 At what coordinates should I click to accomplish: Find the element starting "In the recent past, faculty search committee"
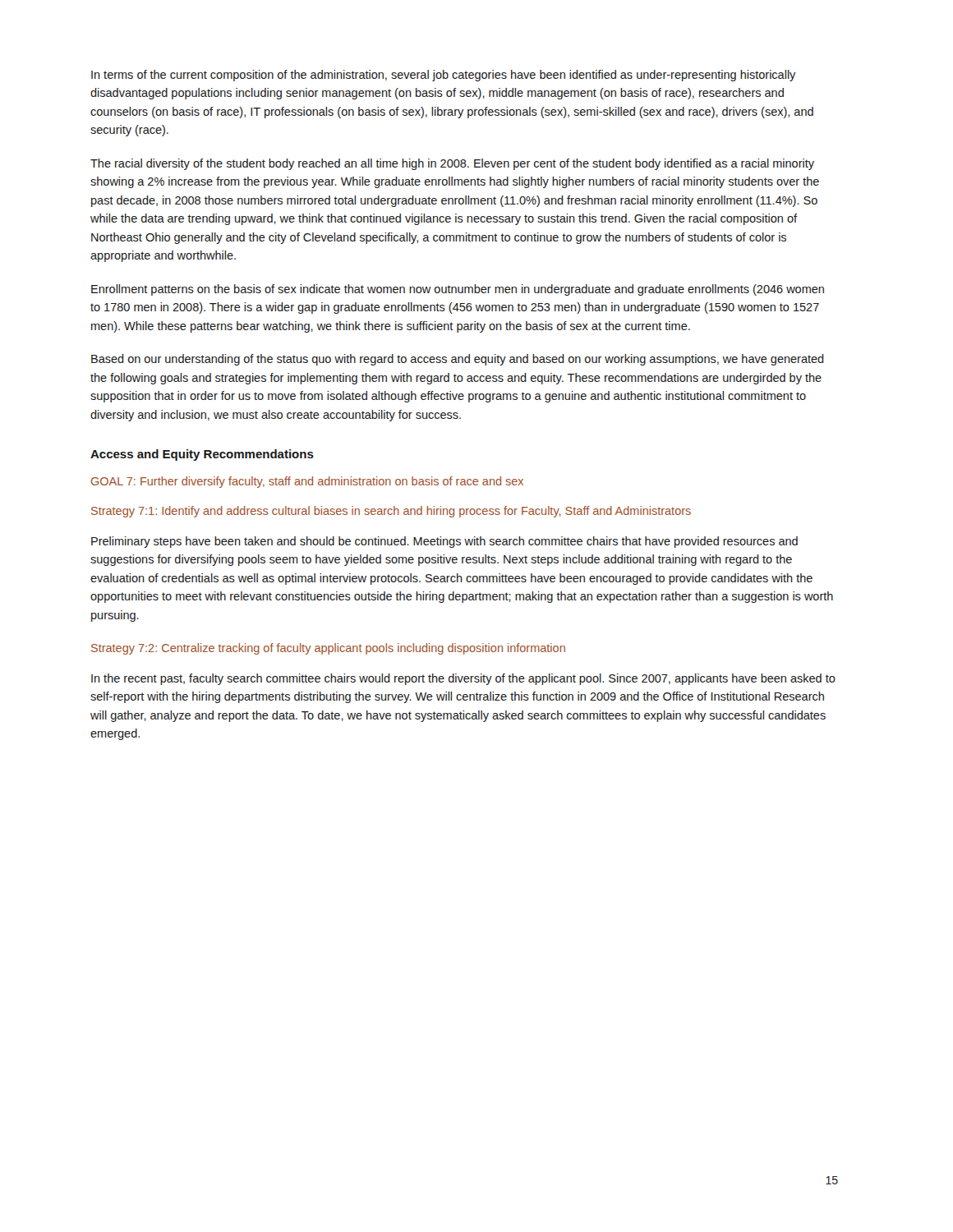coord(463,706)
